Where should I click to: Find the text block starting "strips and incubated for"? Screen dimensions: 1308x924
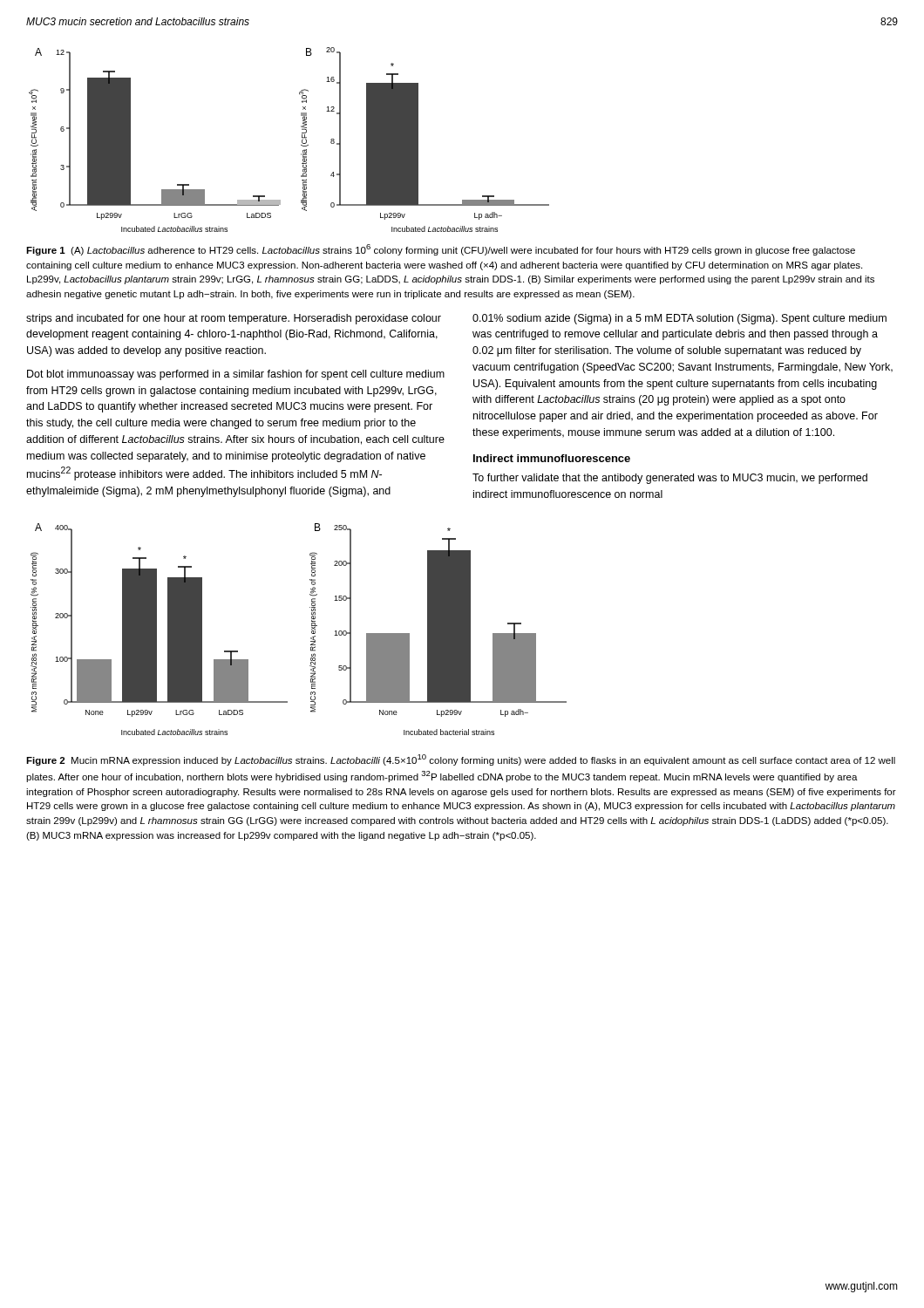point(239,405)
